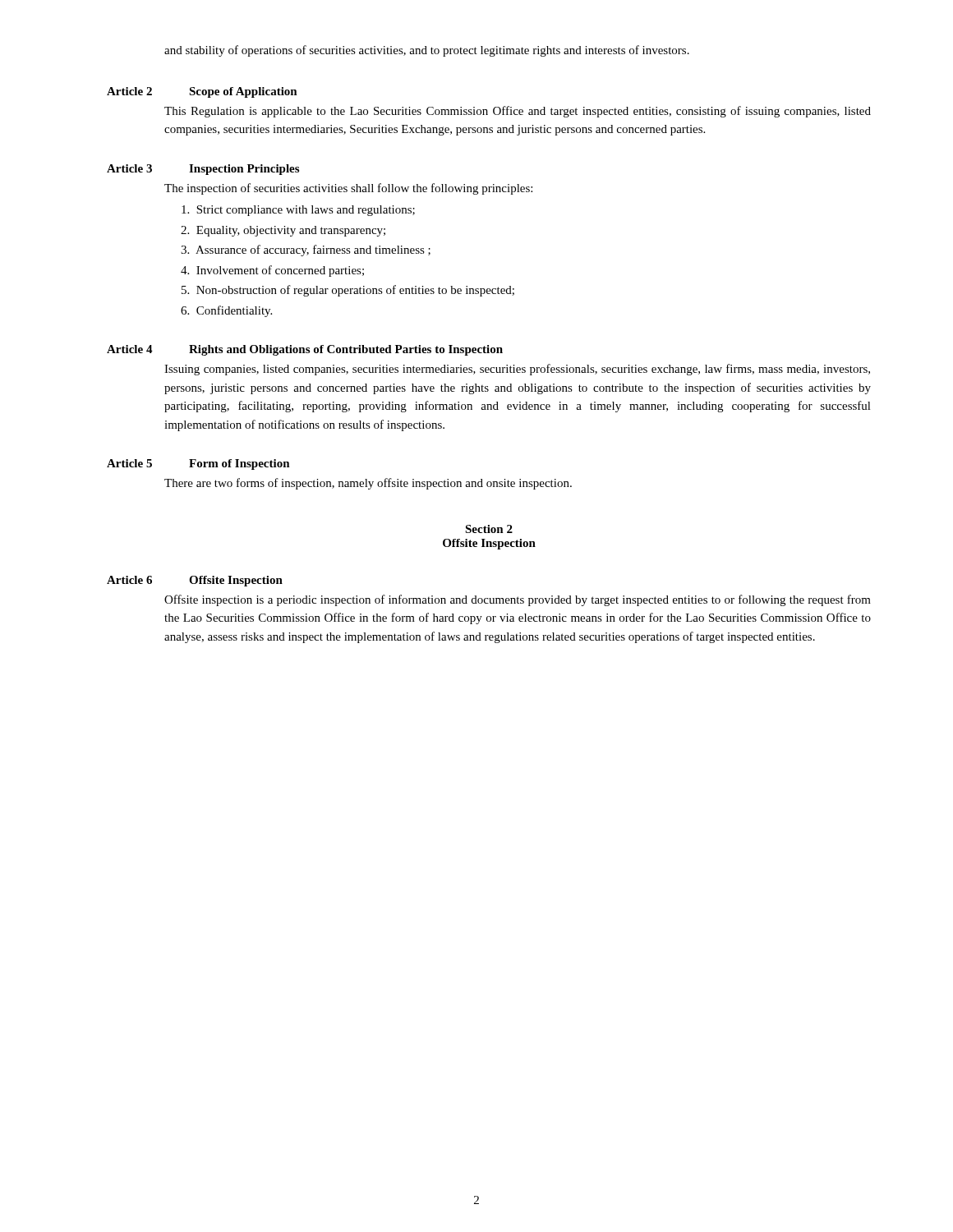The height and width of the screenshot is (1232, 953).
Task: Point to the section header beginning "Article 5 Form of Inspection There are two"
Action: (489, 475)
